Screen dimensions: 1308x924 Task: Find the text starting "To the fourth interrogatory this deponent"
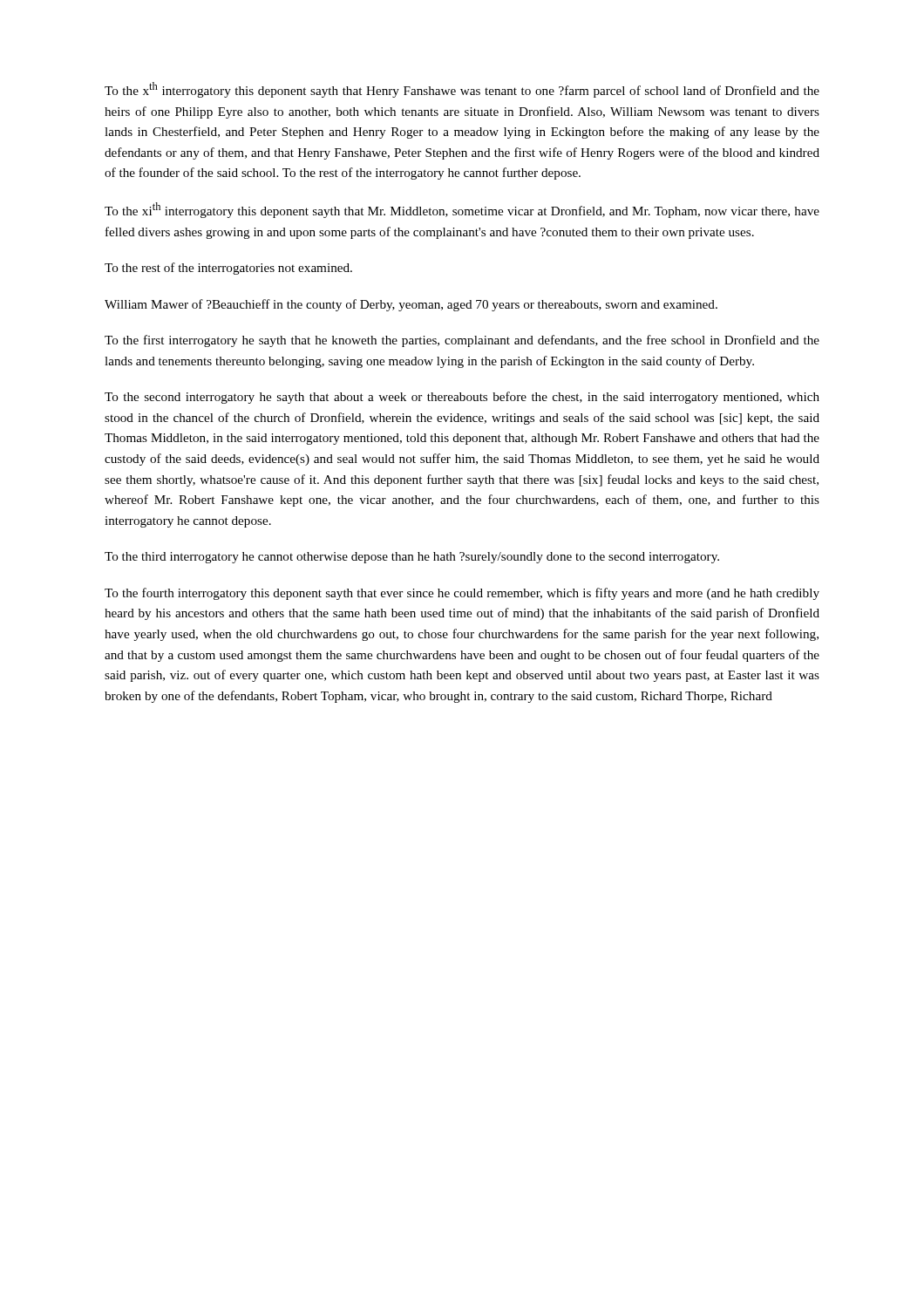tap(462, 644)
